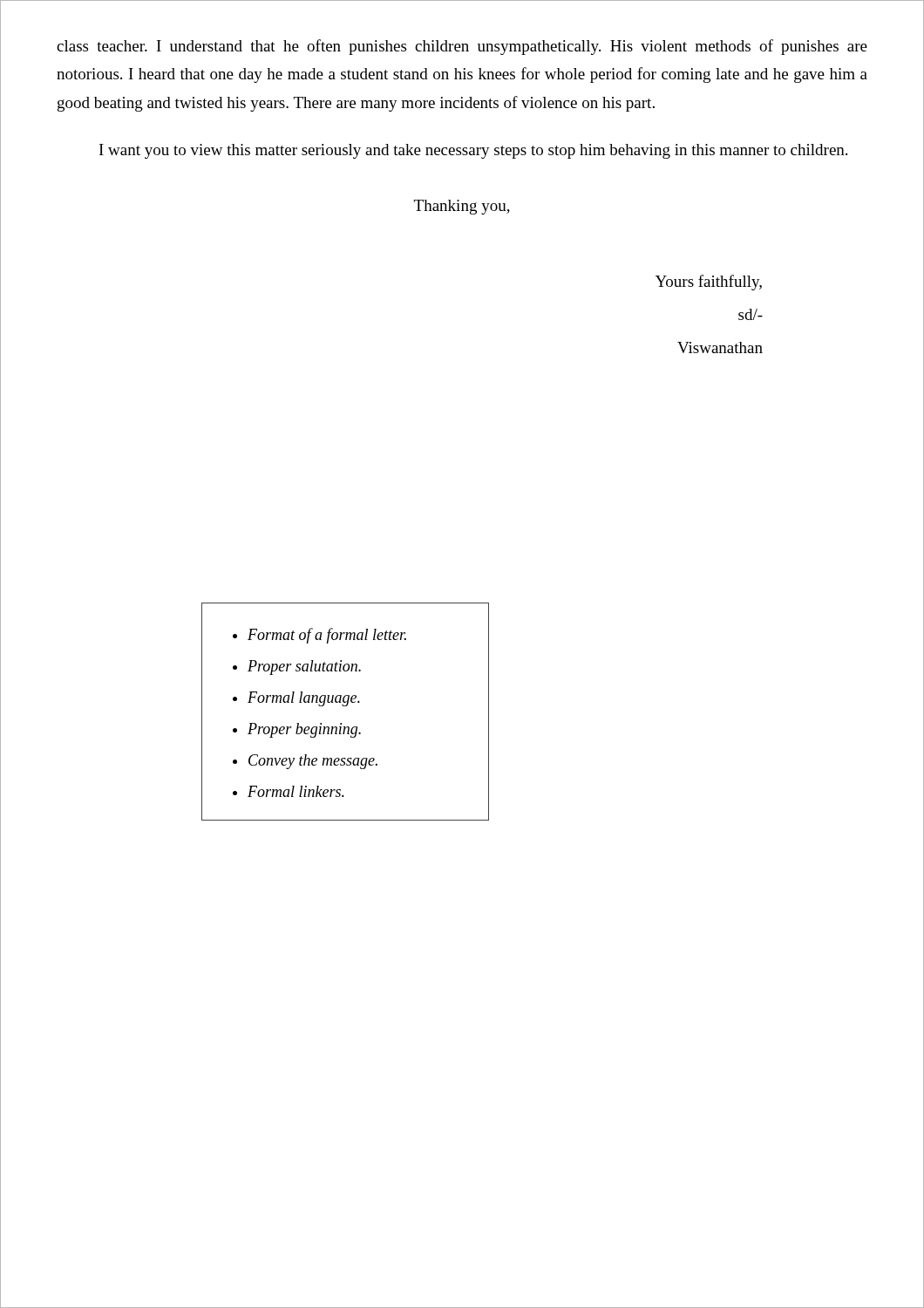924x1308 pixels.
Task: Point to the text block starting "Formal linkers."
Action: click(x=296, y=792)
